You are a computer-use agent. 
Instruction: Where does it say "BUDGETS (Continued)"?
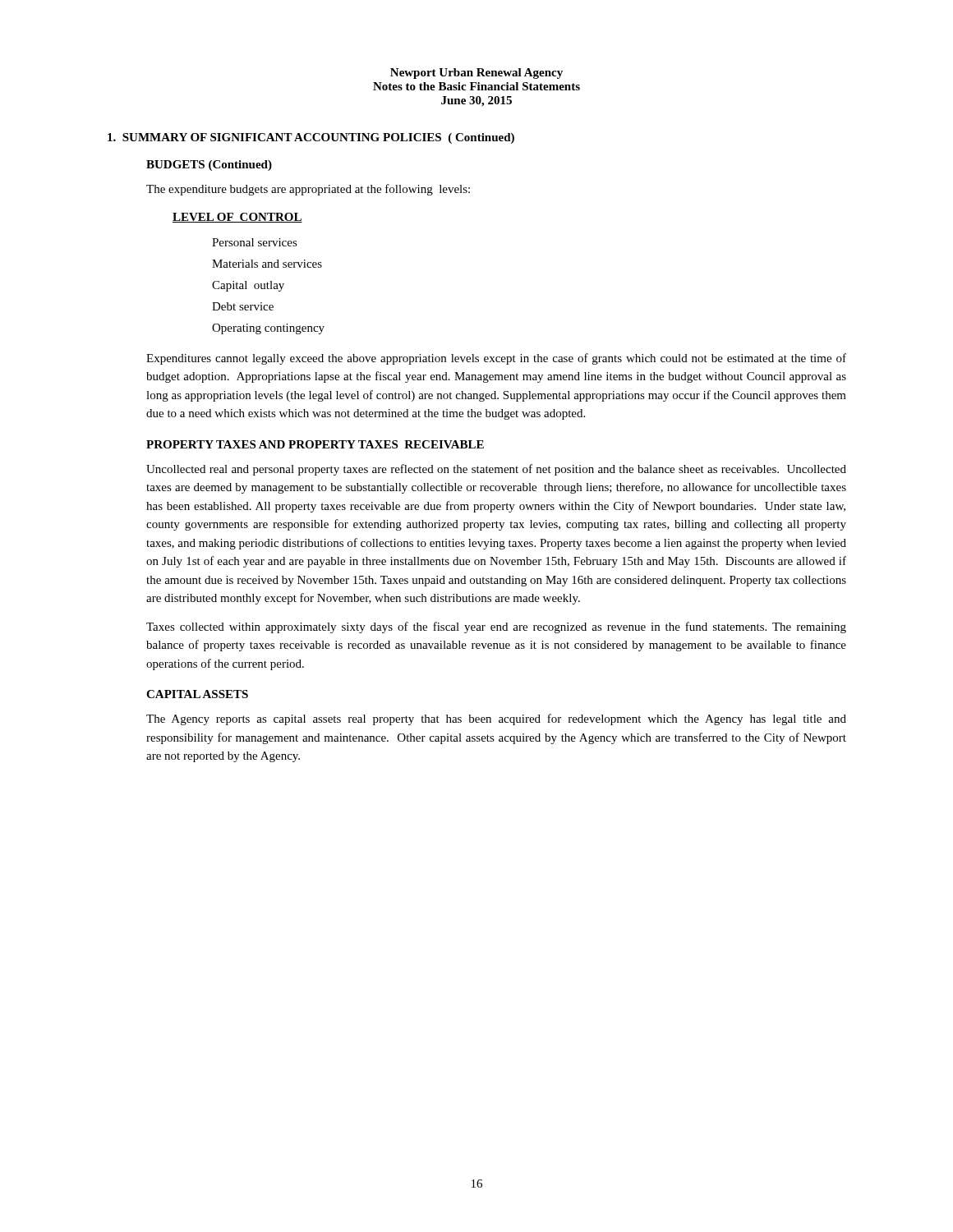pos(209,164)
